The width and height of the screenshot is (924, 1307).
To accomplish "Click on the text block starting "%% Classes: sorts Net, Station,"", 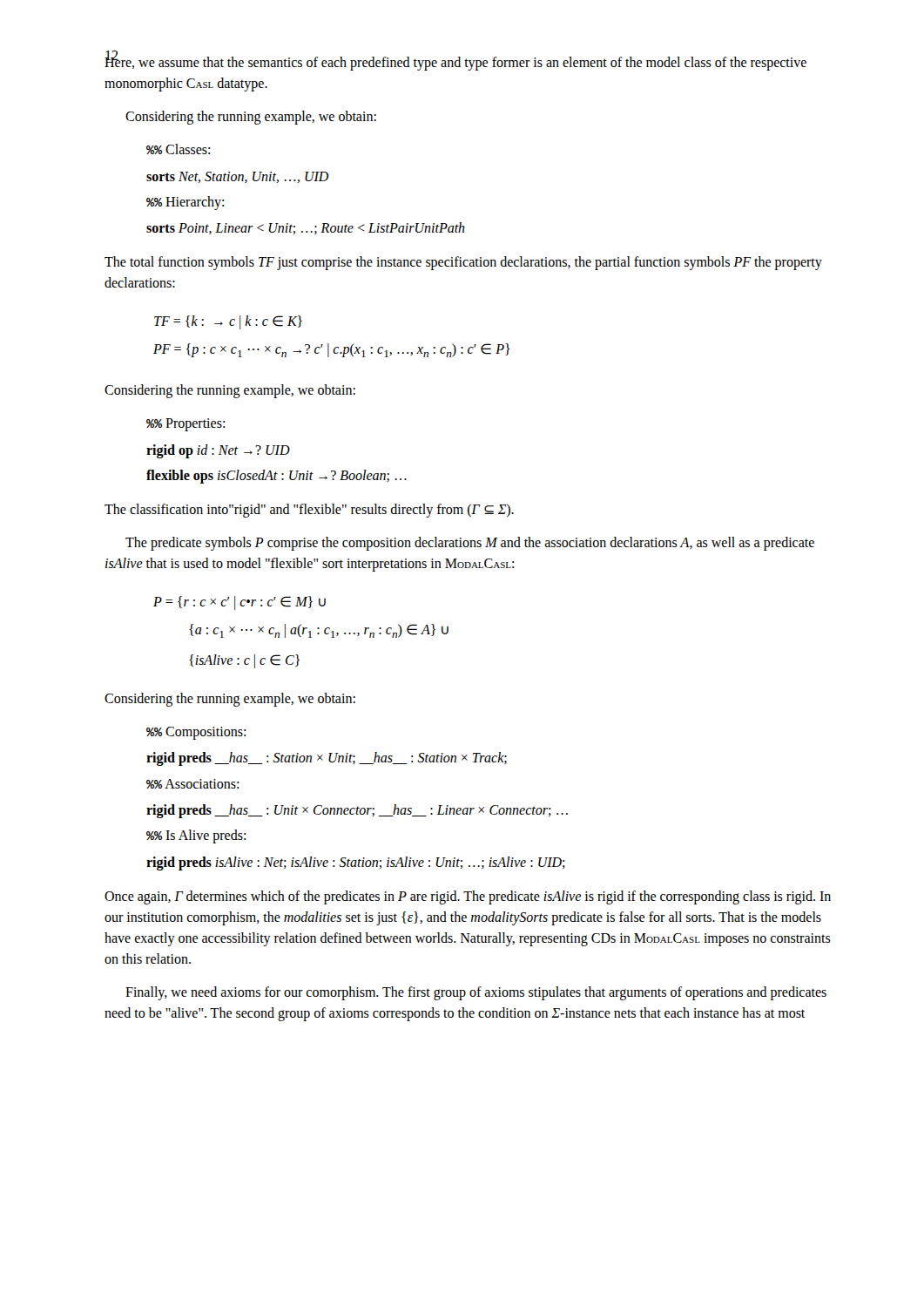I will 178,149.
